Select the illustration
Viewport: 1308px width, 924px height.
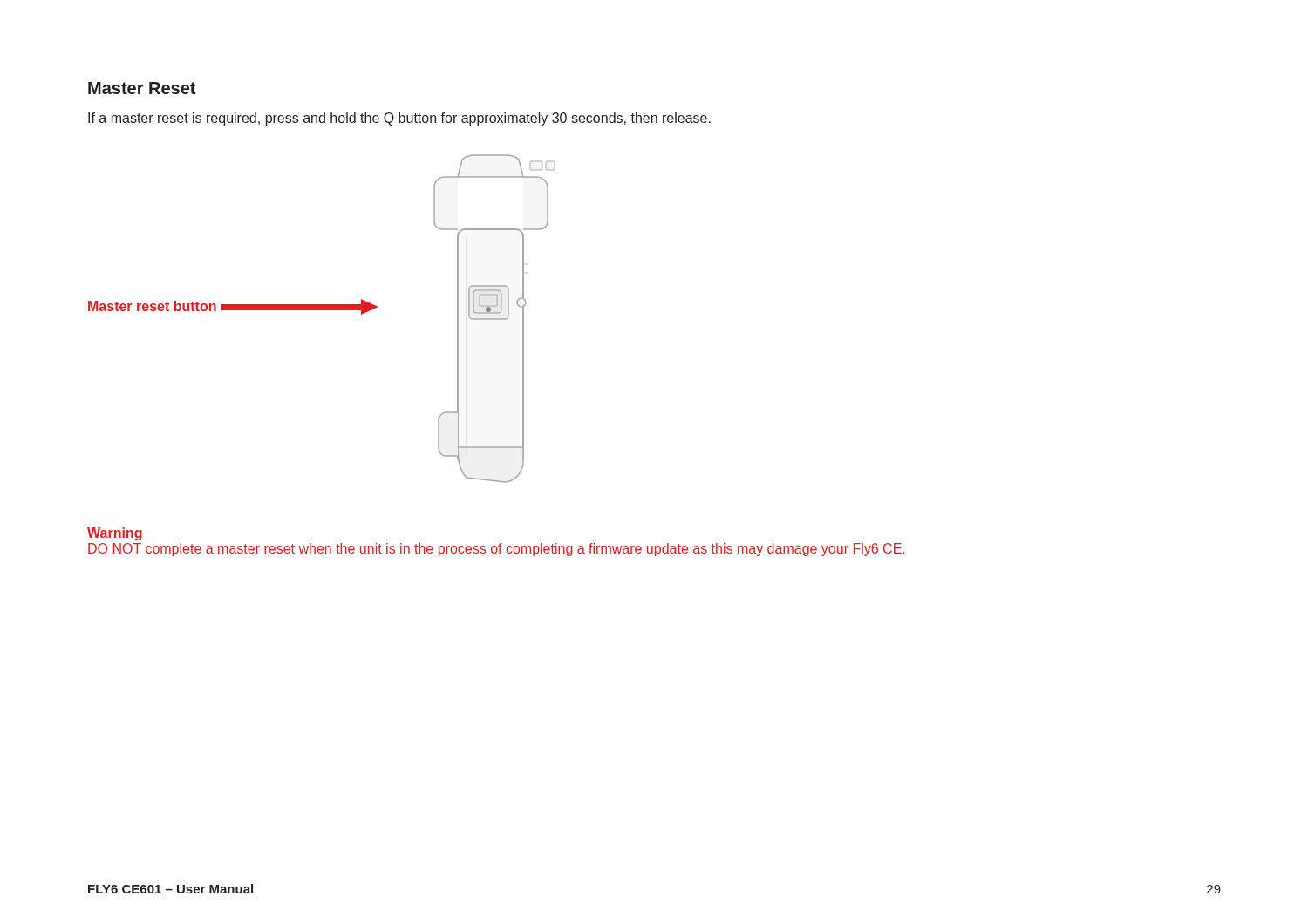pos(654,321)
